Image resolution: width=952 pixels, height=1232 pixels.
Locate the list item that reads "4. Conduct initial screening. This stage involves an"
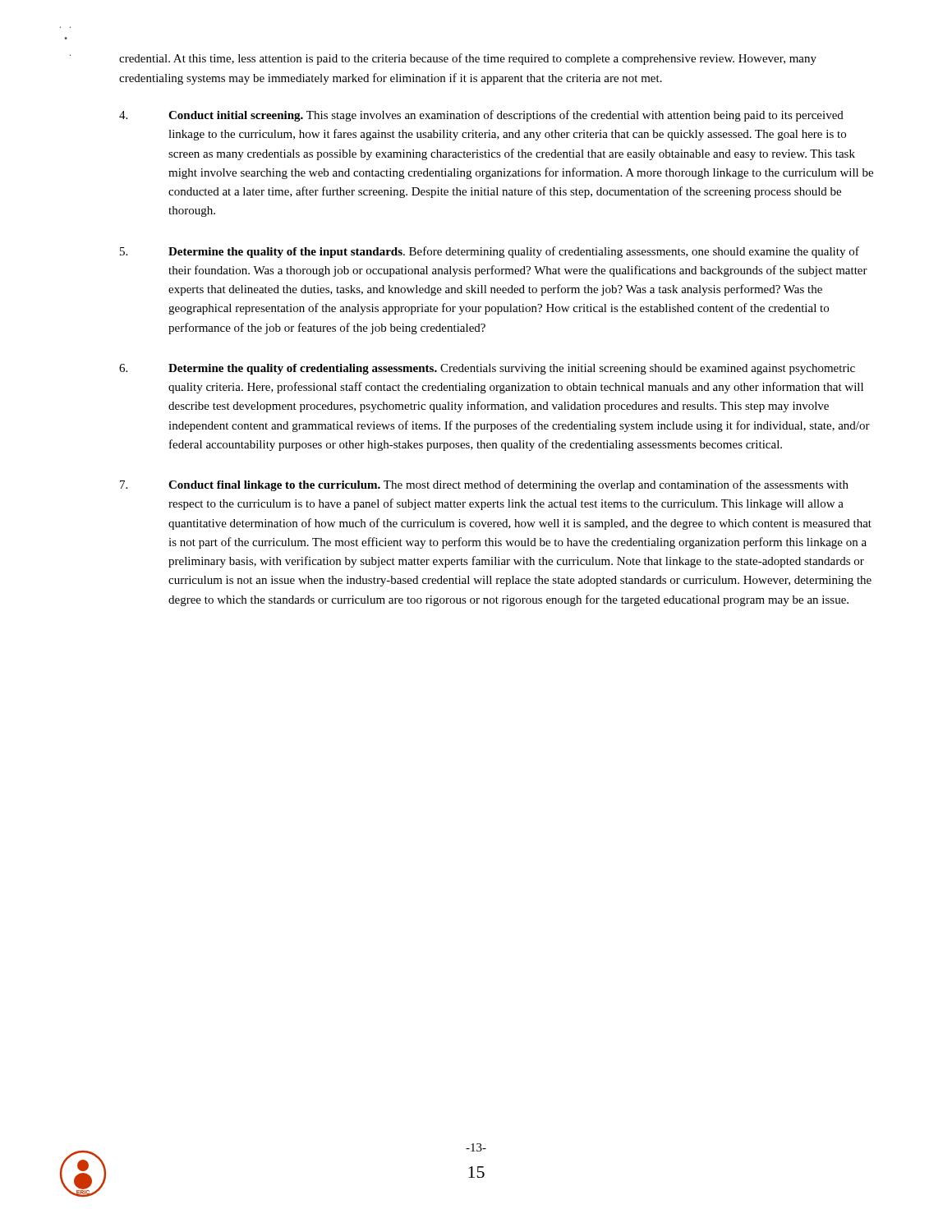point(499,163)
